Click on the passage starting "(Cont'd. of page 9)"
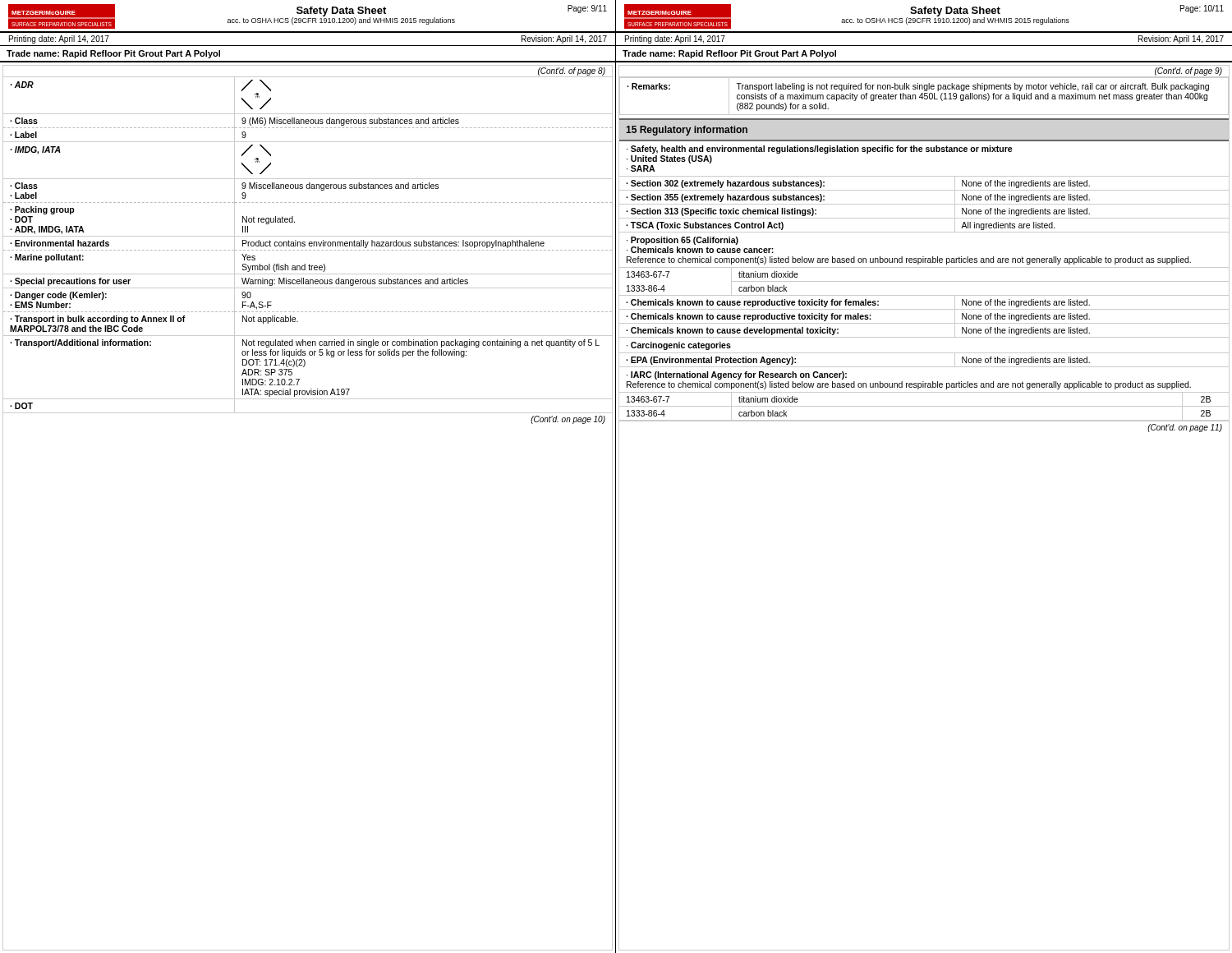 [x=1188, y=71]
